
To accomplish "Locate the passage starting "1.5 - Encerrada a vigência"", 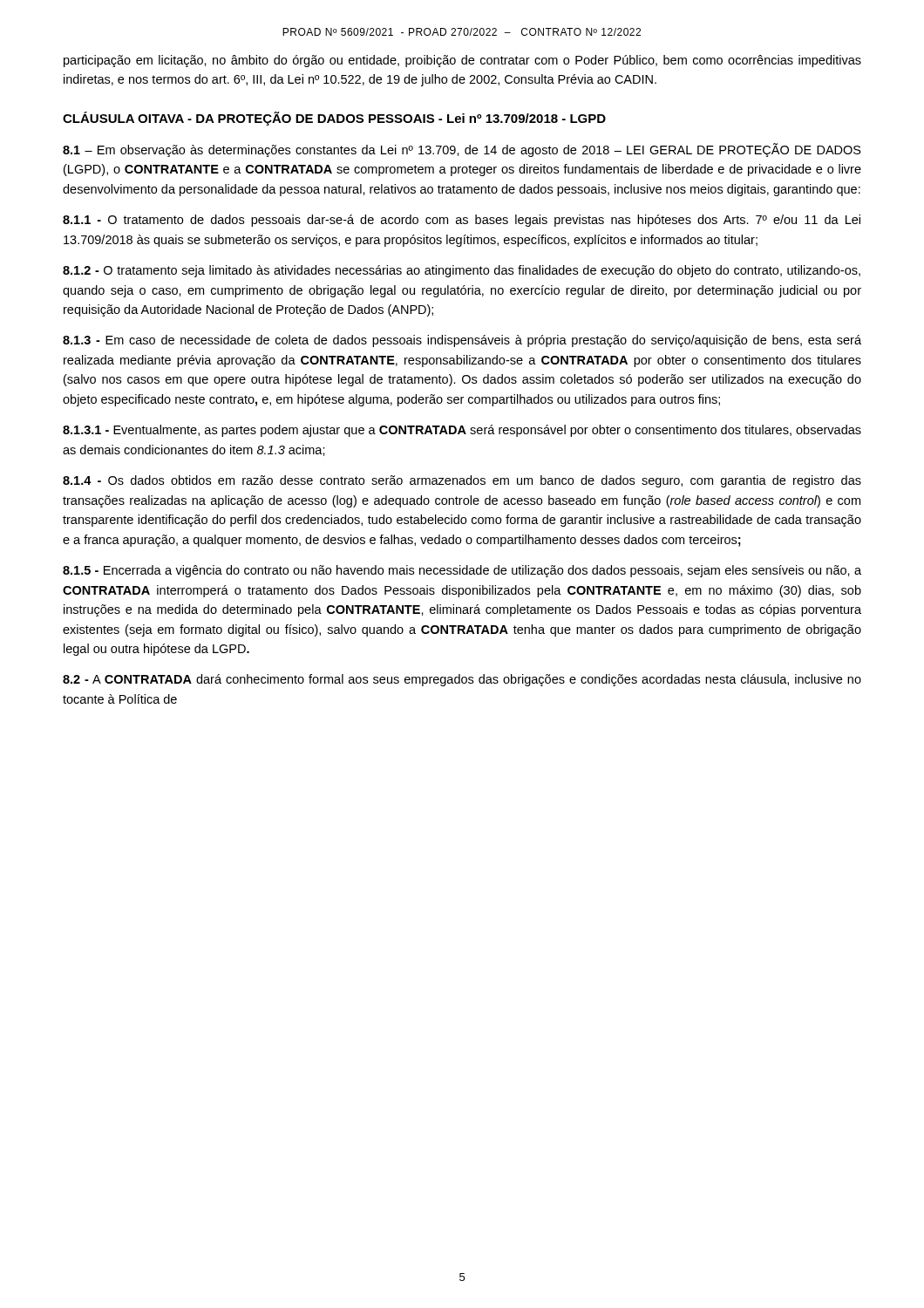I will (x=462, y=610).
